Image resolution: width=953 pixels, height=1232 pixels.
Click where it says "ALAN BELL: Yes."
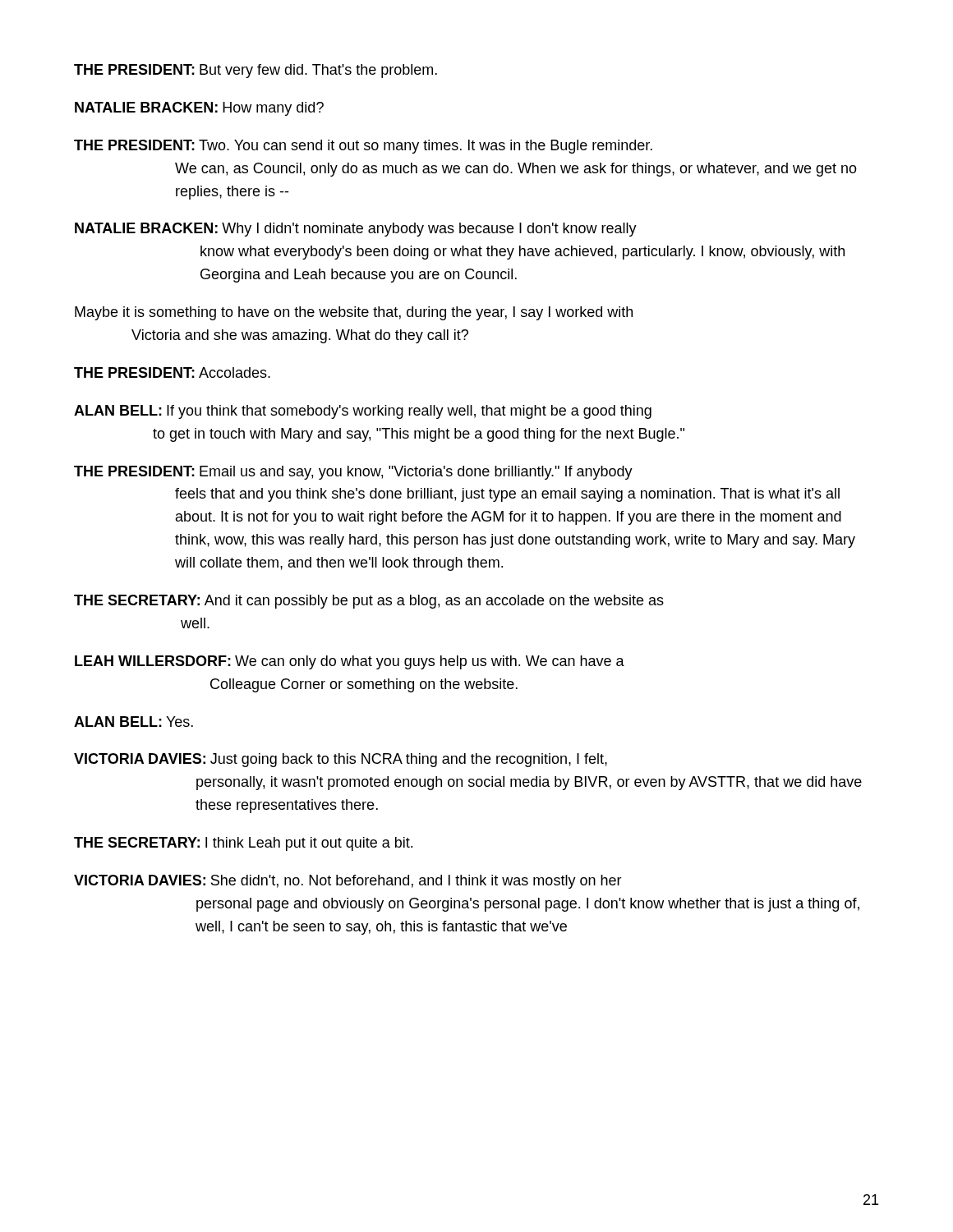(x=134, y=722)
